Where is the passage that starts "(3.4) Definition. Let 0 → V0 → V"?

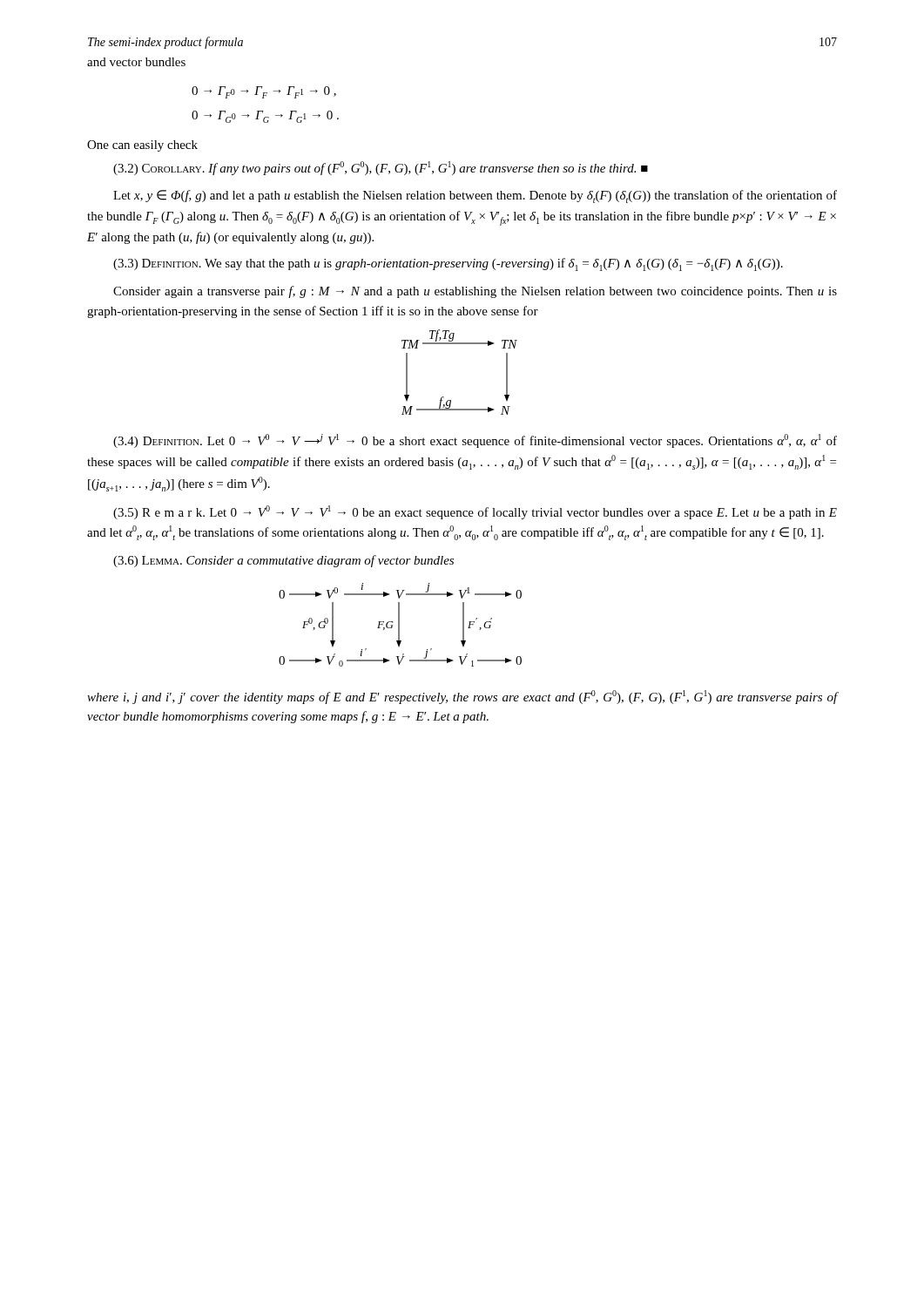462,462
